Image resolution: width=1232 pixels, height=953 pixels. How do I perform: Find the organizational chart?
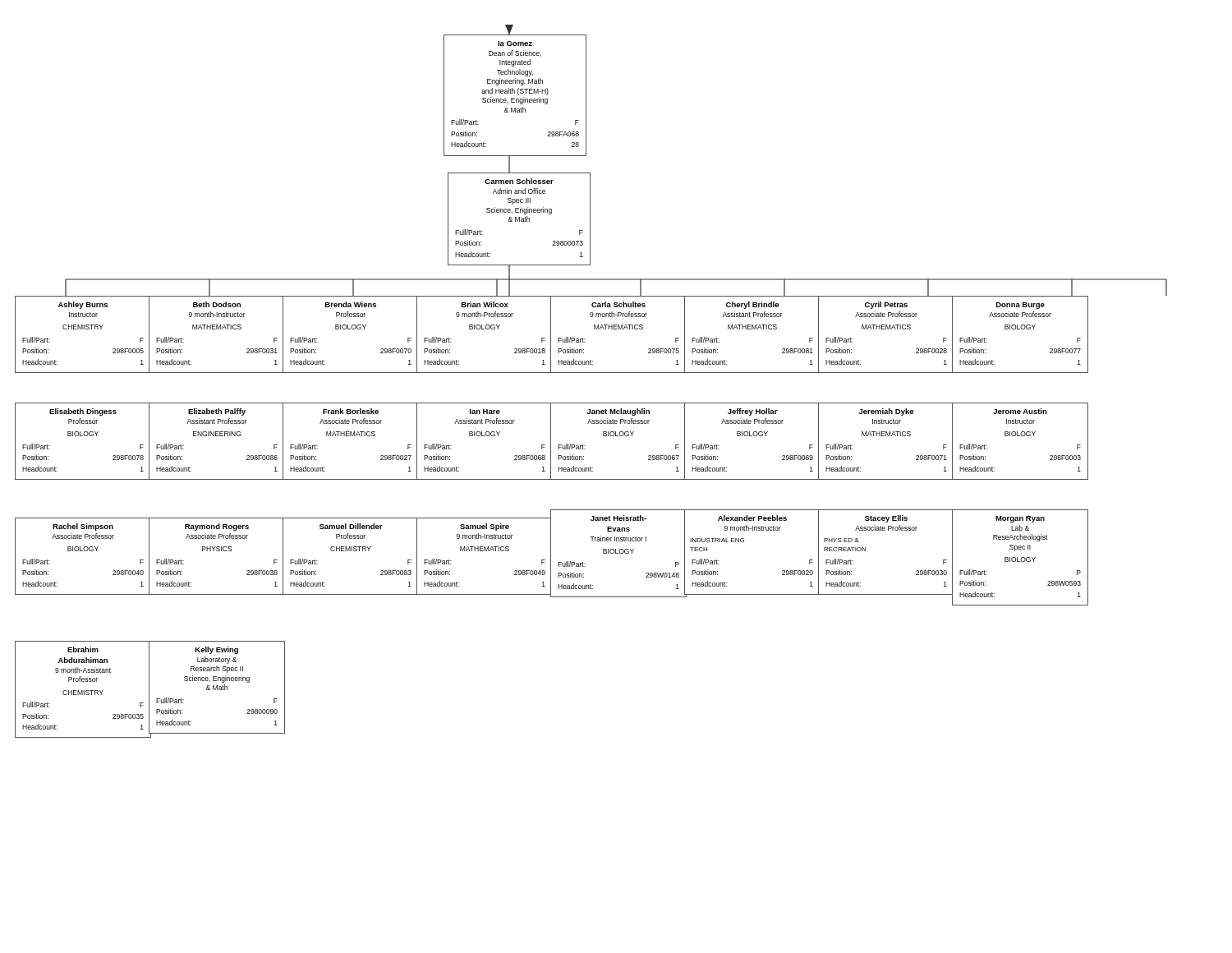[x=616, y=476]
